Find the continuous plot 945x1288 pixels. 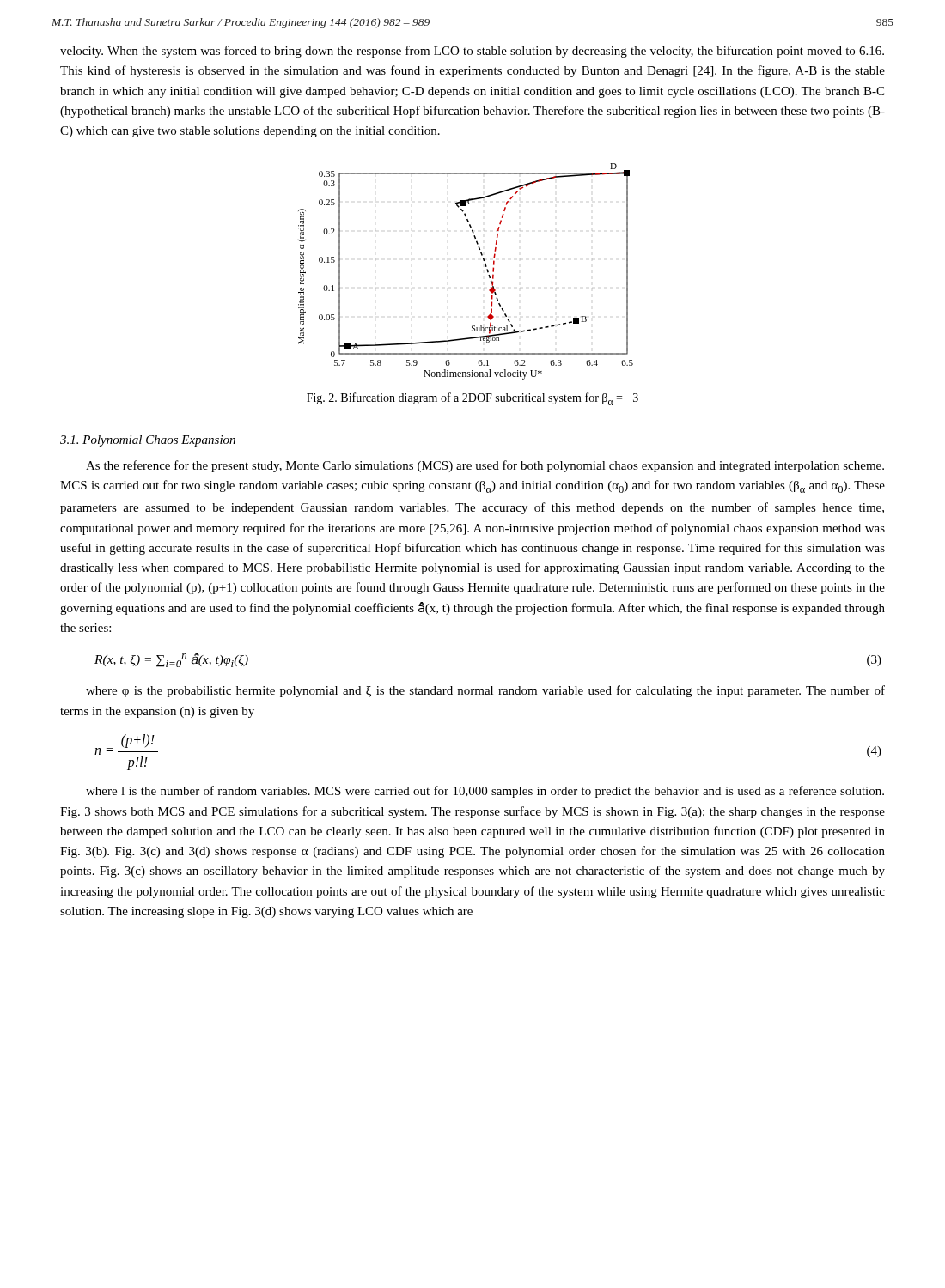point(472,271)
